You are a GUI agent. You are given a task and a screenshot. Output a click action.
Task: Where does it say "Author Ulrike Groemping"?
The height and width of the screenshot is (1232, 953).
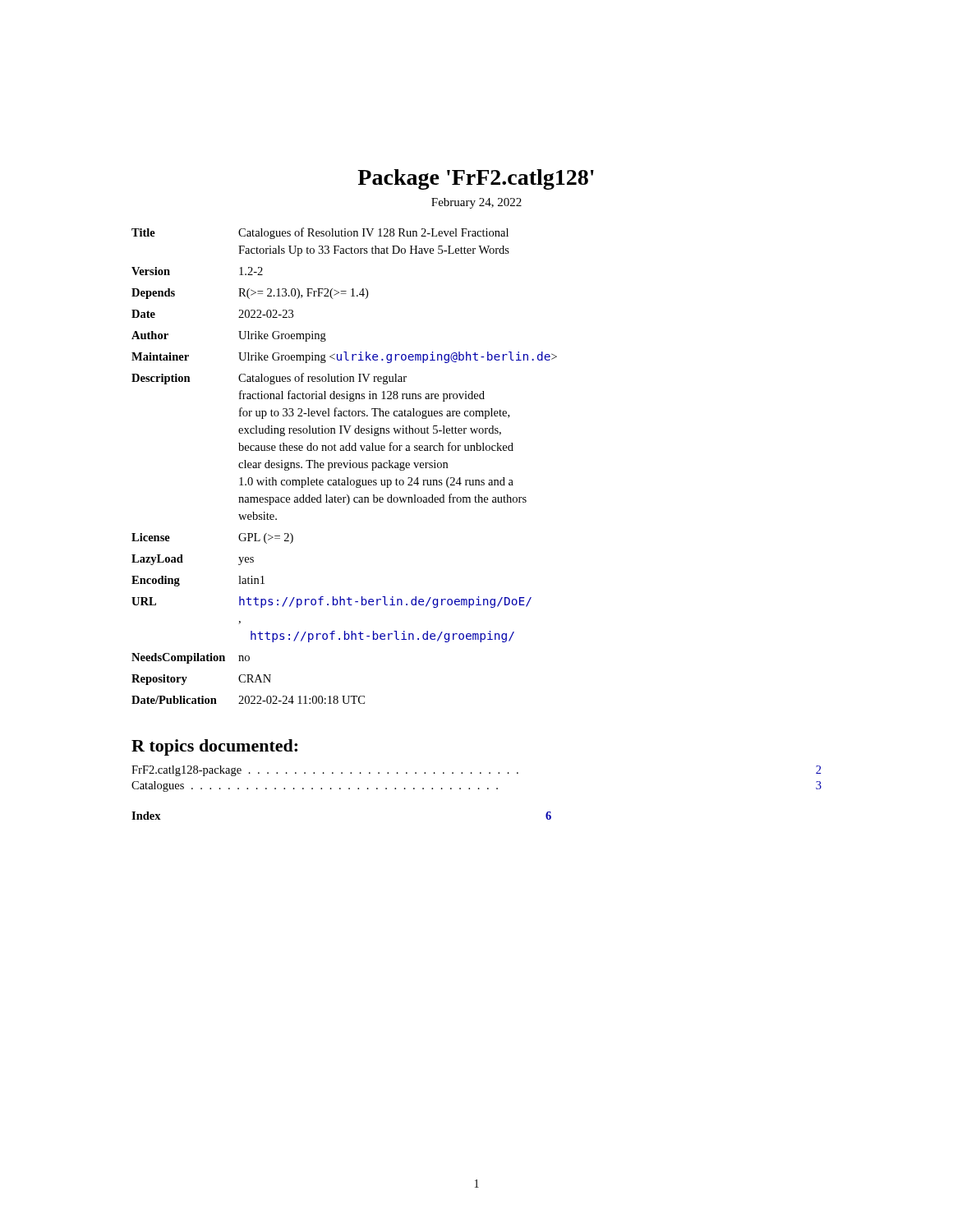click(152, 336)
